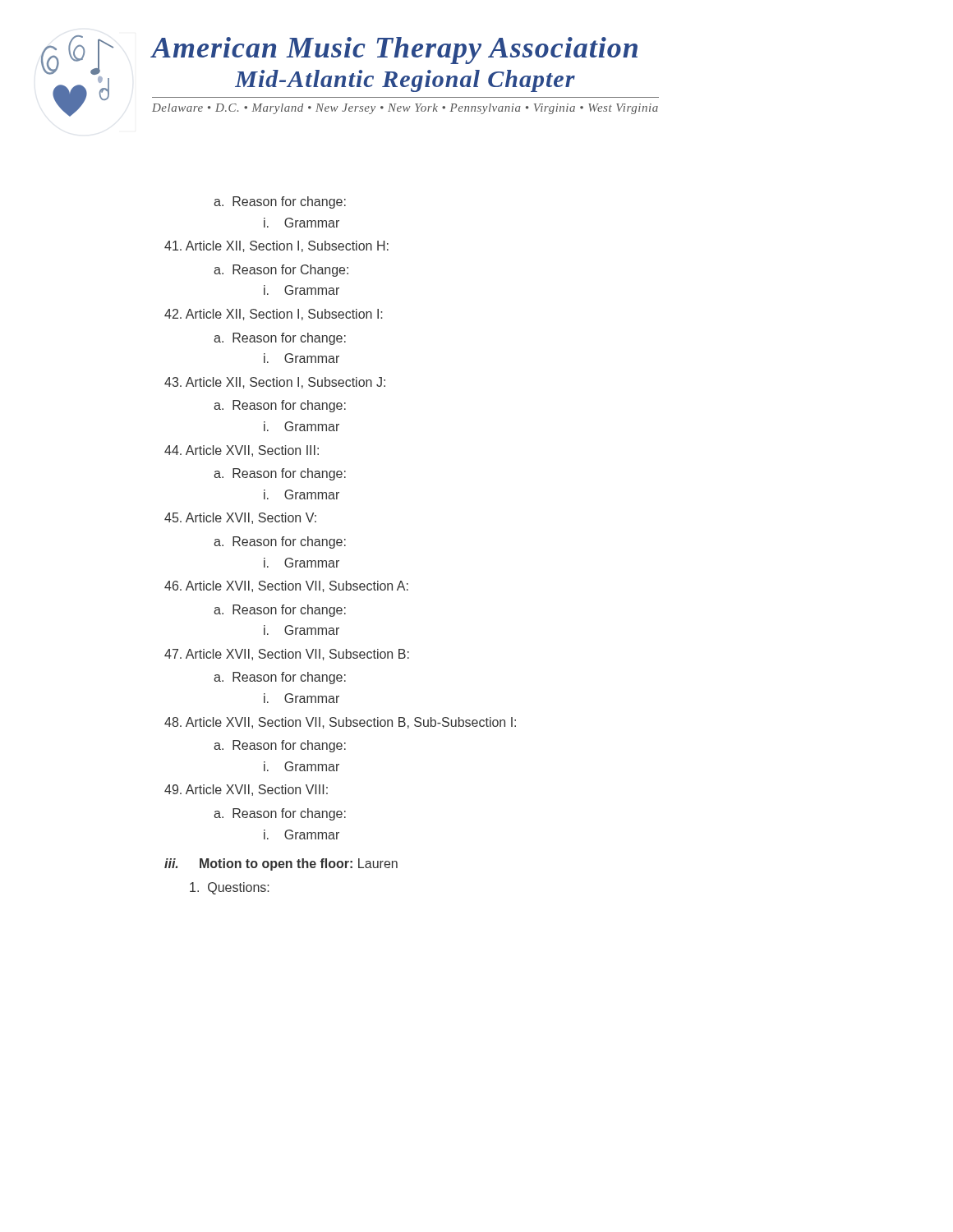Click on the list item that reads "a. Reason for Change:"
The image size is (953, 1232).
pos(282,270)
